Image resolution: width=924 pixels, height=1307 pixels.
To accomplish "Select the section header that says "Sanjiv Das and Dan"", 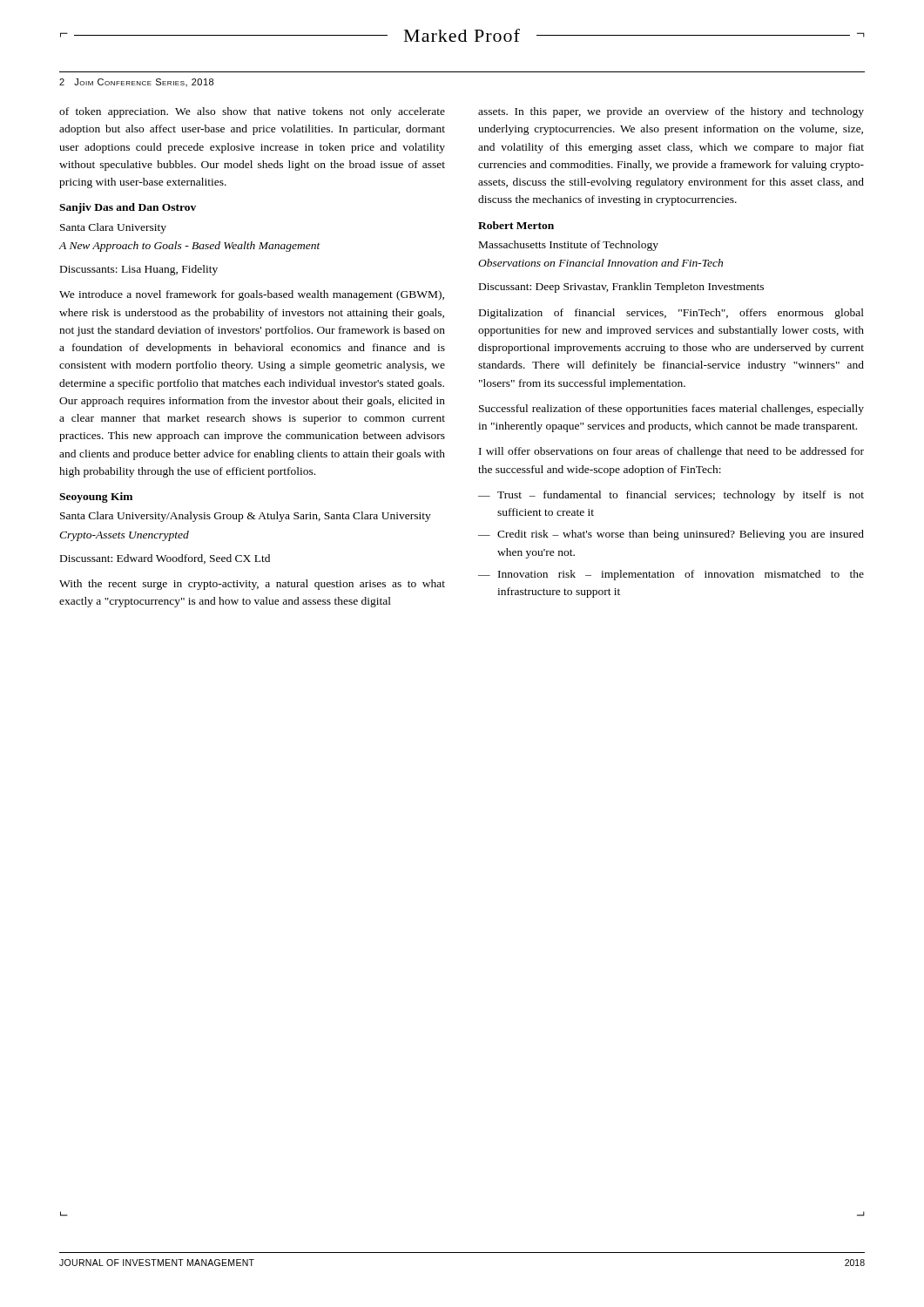I will (128, 208).
